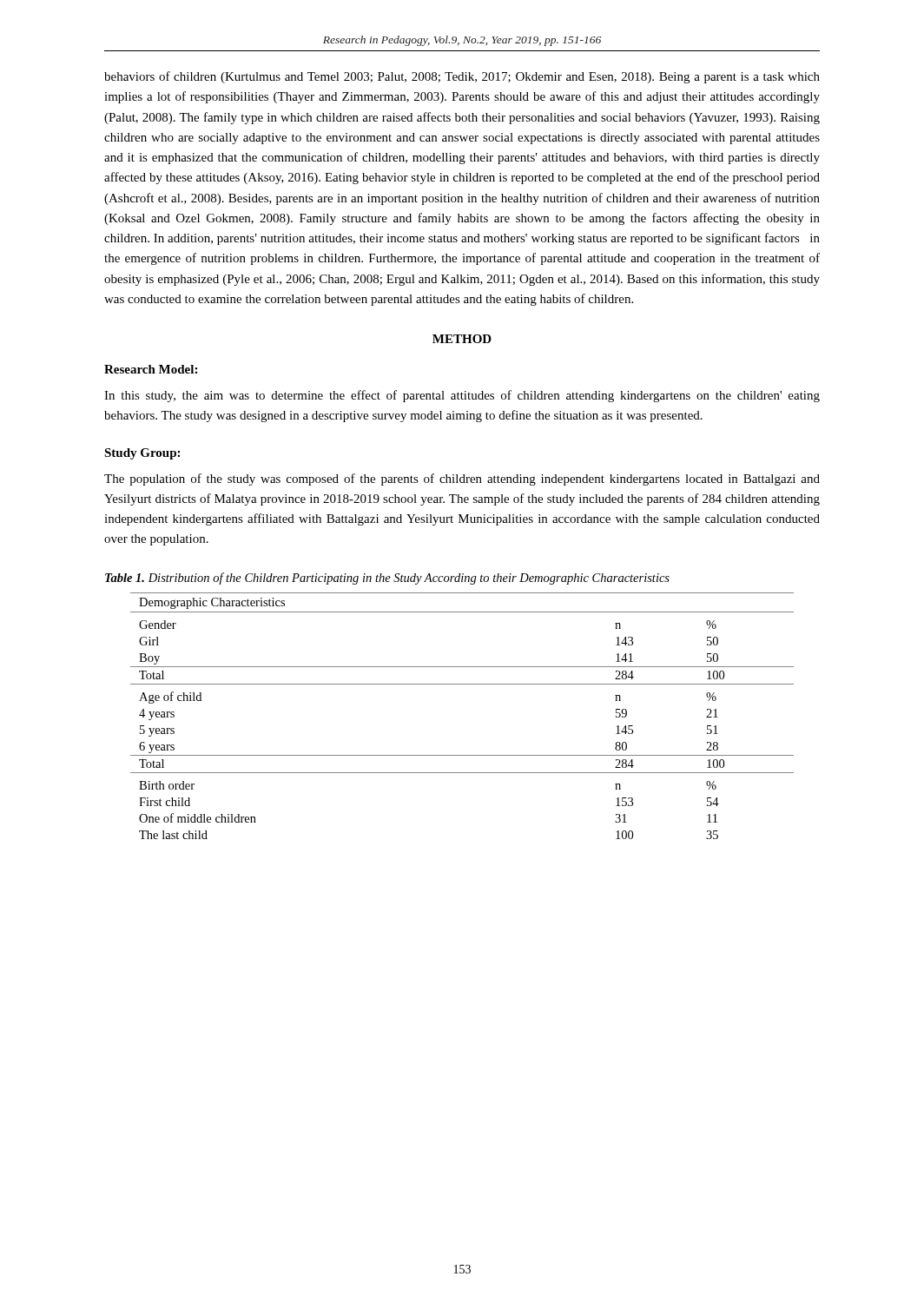
Task: Point to the text starting "Study Group:"
Action: click(143, 452)
